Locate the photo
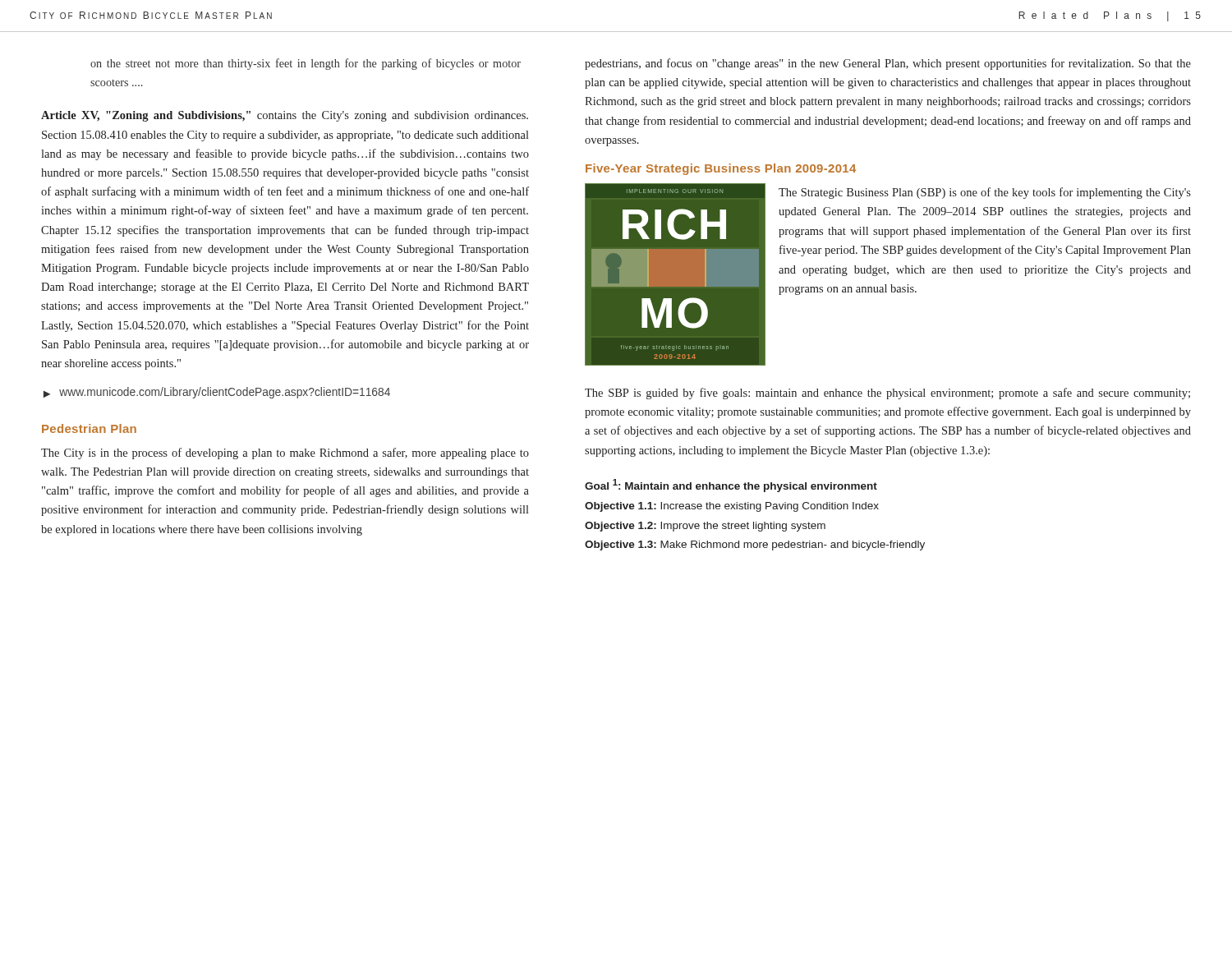 (x=675, y=276)
